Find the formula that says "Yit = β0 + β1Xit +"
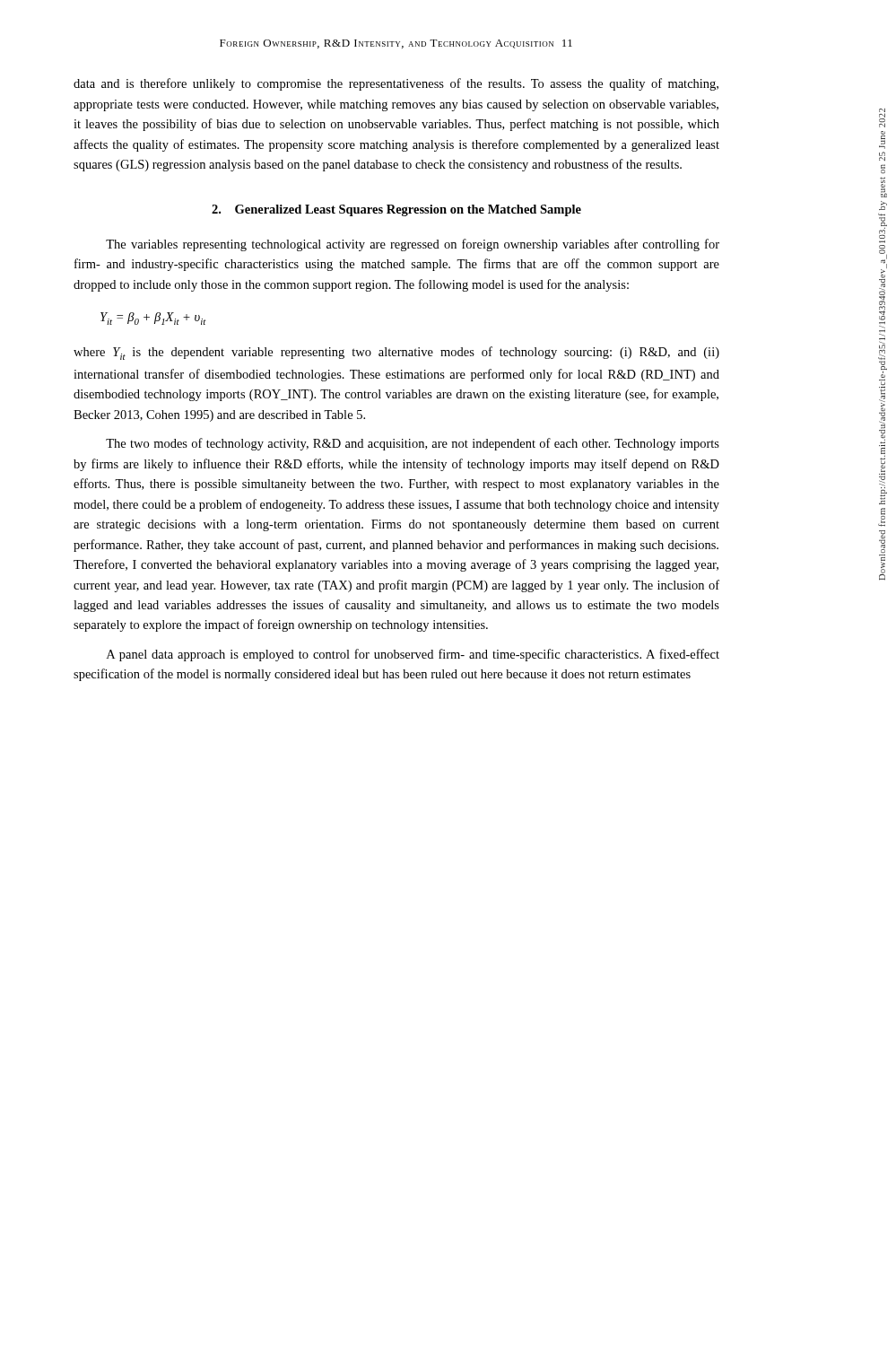Image resolution: width=896 pixels, height=1346 pixels. tap(153, 318)
